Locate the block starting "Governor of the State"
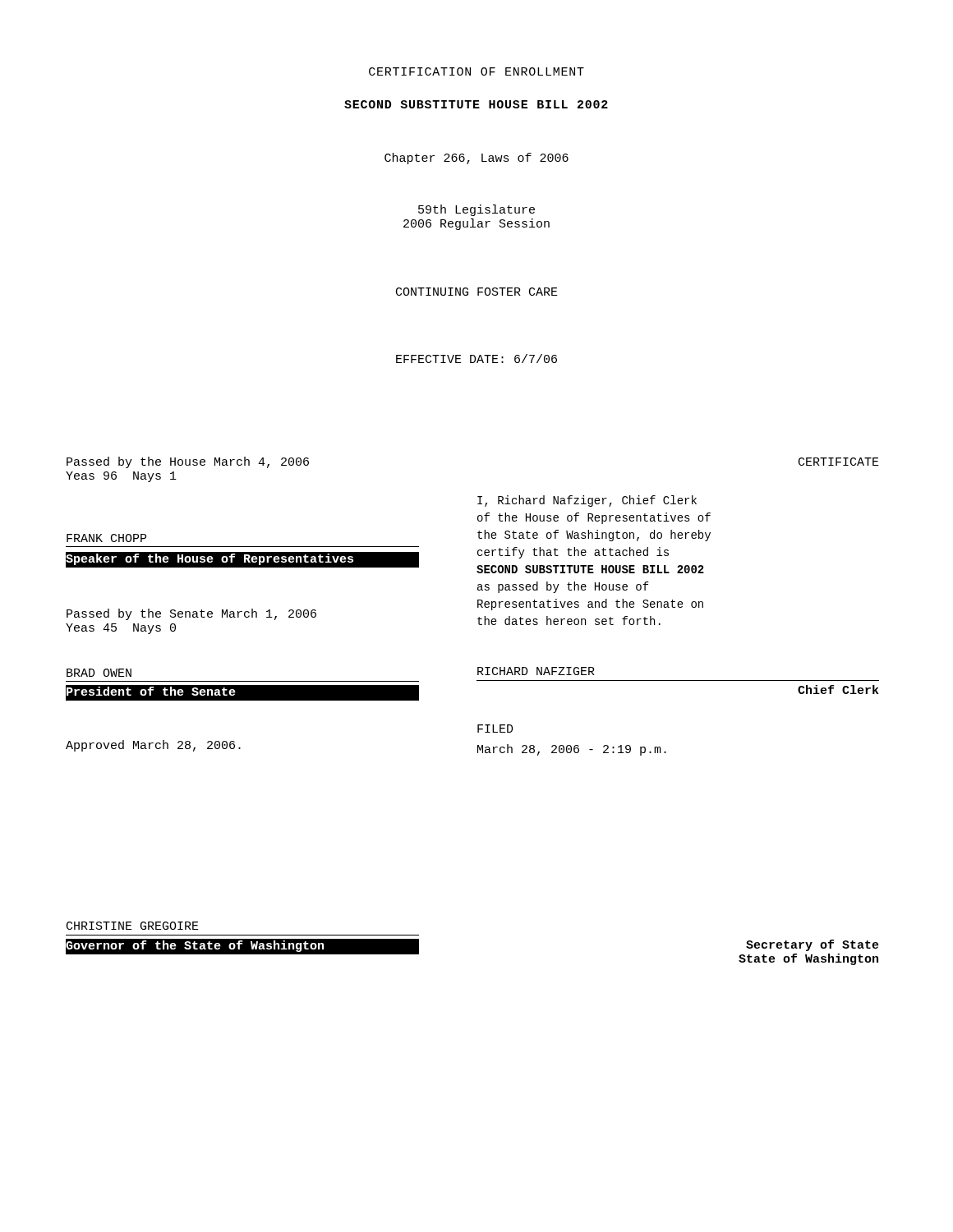Viewport: 953px width, 1232px height. [195, 947]
